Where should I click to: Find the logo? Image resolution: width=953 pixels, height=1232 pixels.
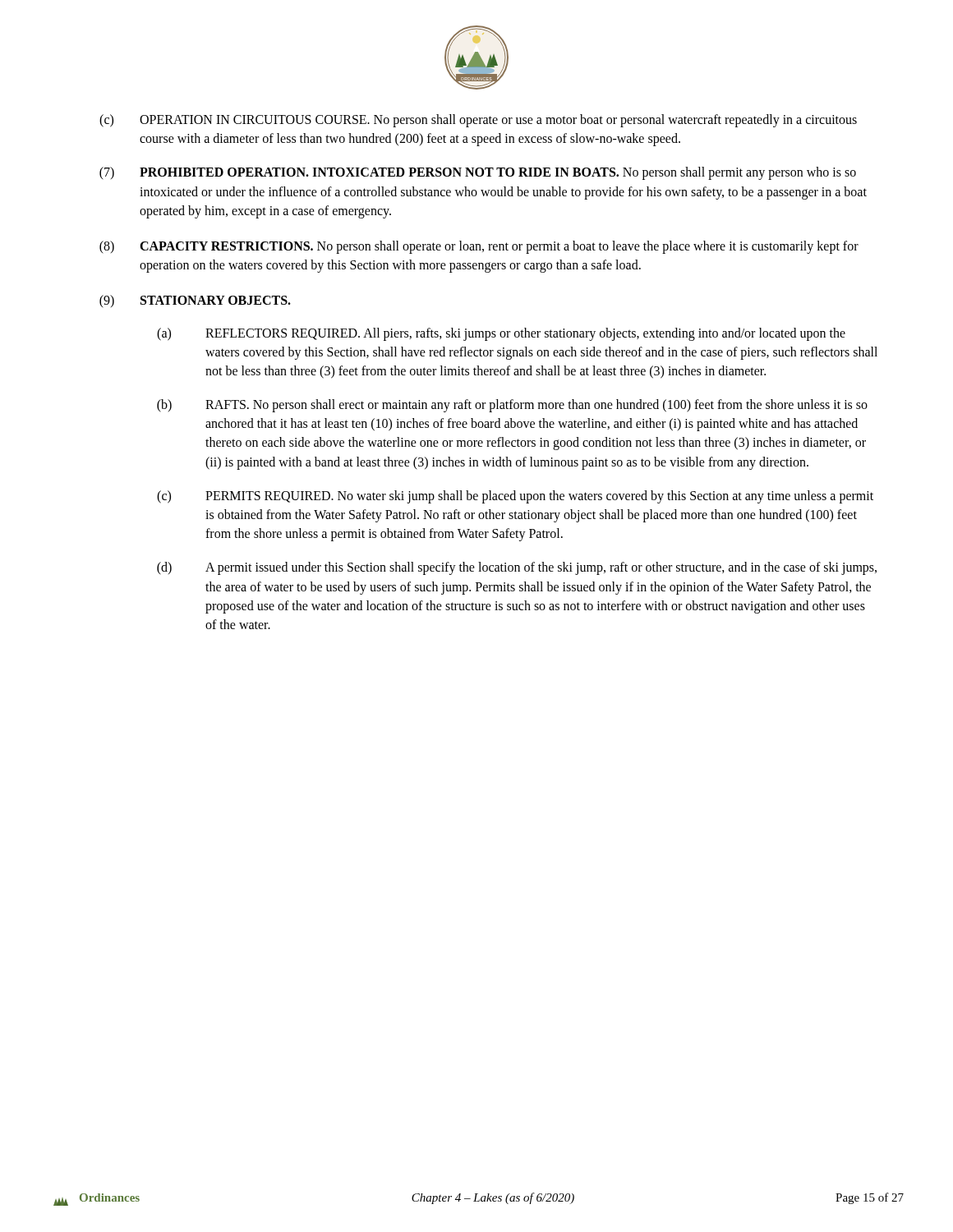[476, 47]
